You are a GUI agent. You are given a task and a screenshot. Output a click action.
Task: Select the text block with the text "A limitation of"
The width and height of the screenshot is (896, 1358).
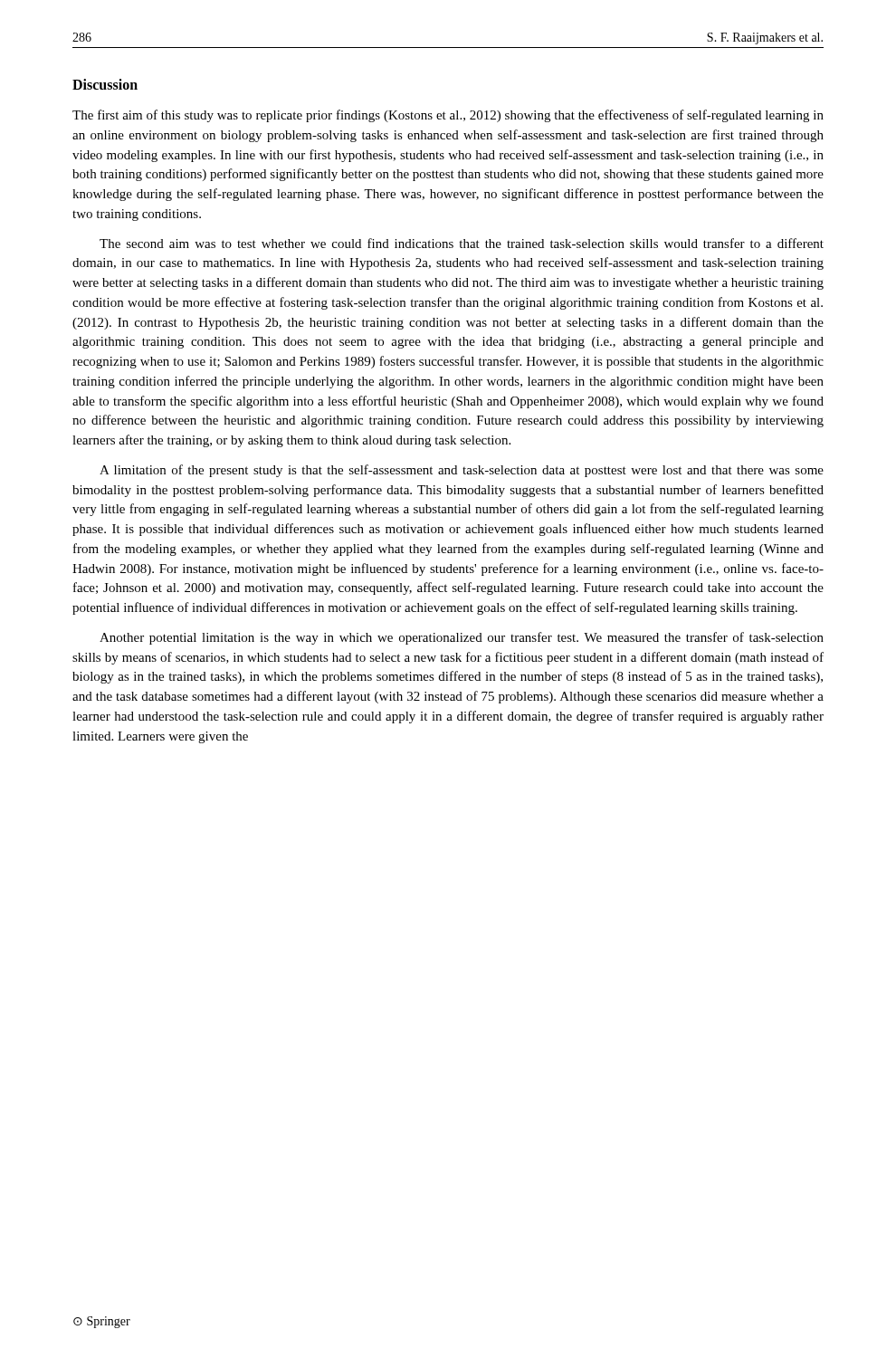448,539
